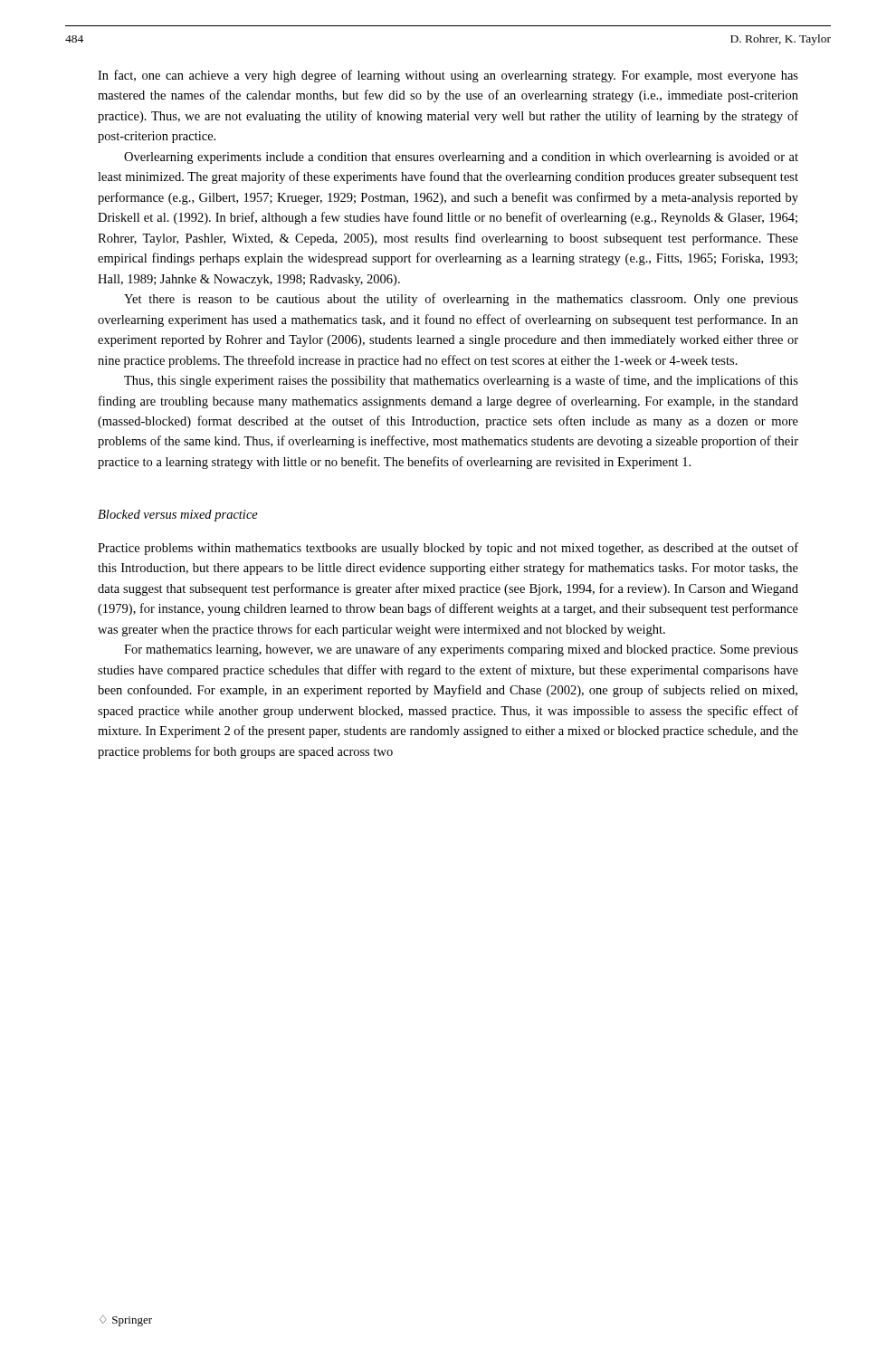
Task: Click on the text block starting "In fact, one can"
Action: [448, 269]
